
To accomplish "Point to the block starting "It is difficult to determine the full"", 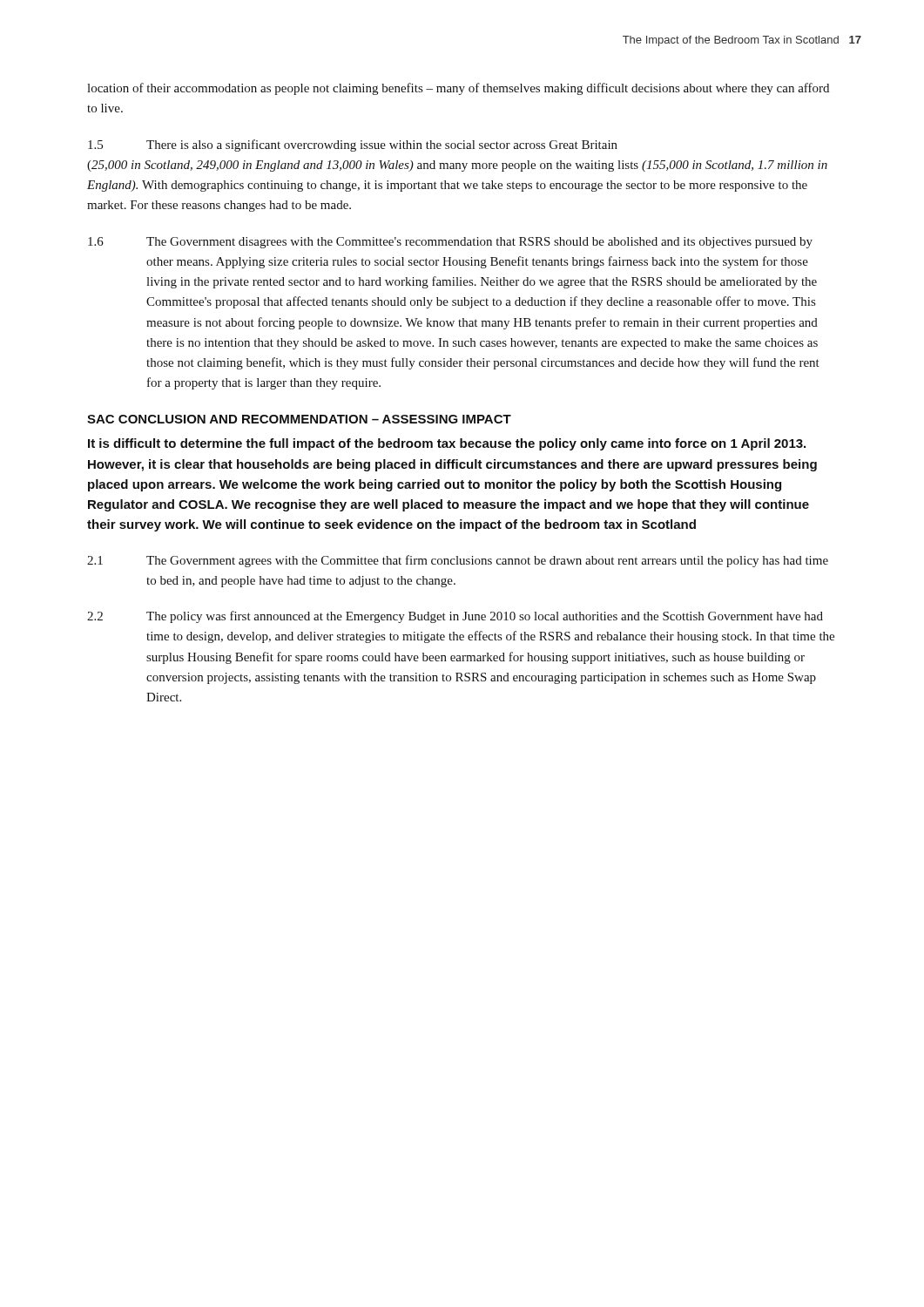I will pyautogui.click(x=452, y=484).
